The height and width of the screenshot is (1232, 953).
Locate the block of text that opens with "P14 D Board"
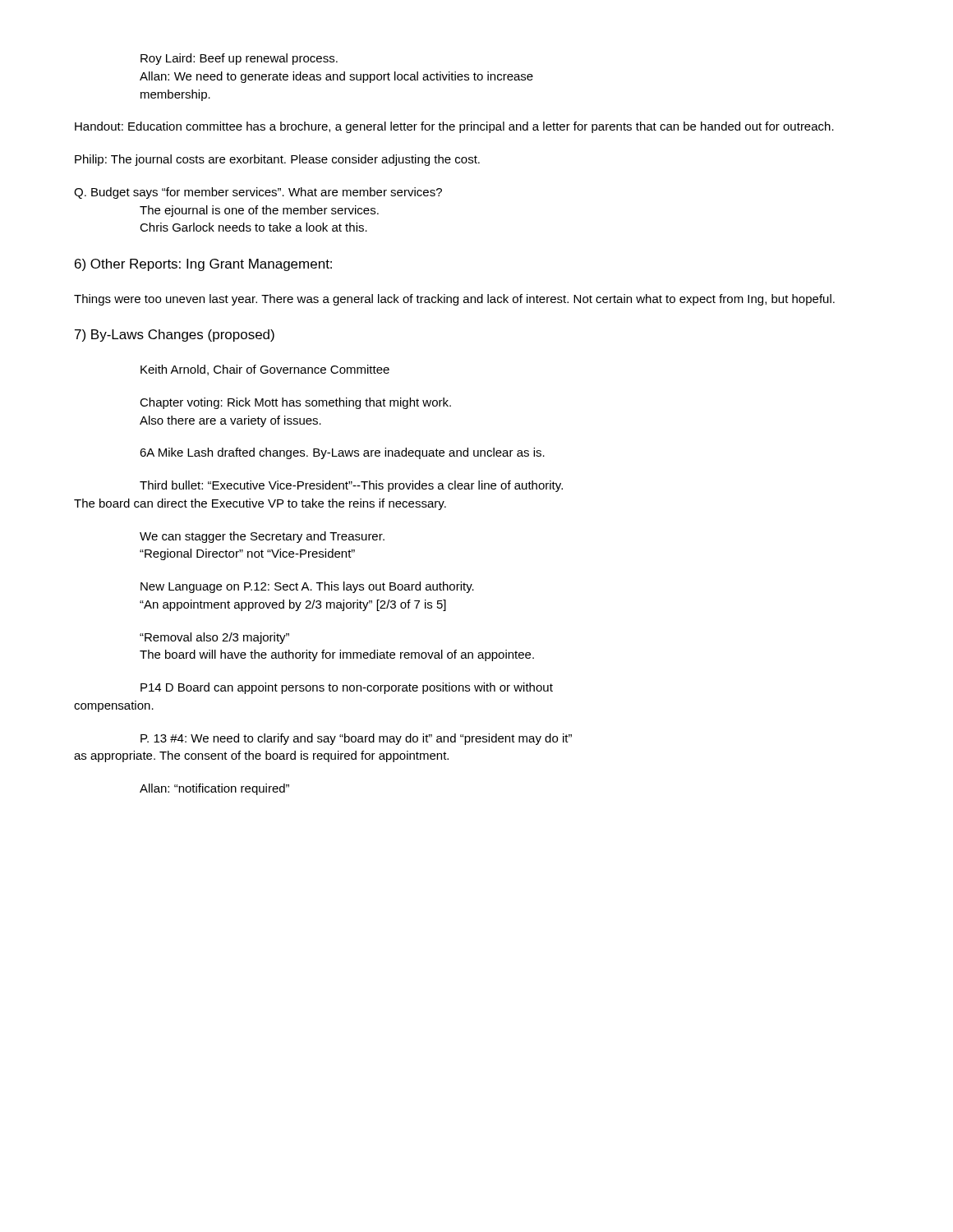(476, 696)
